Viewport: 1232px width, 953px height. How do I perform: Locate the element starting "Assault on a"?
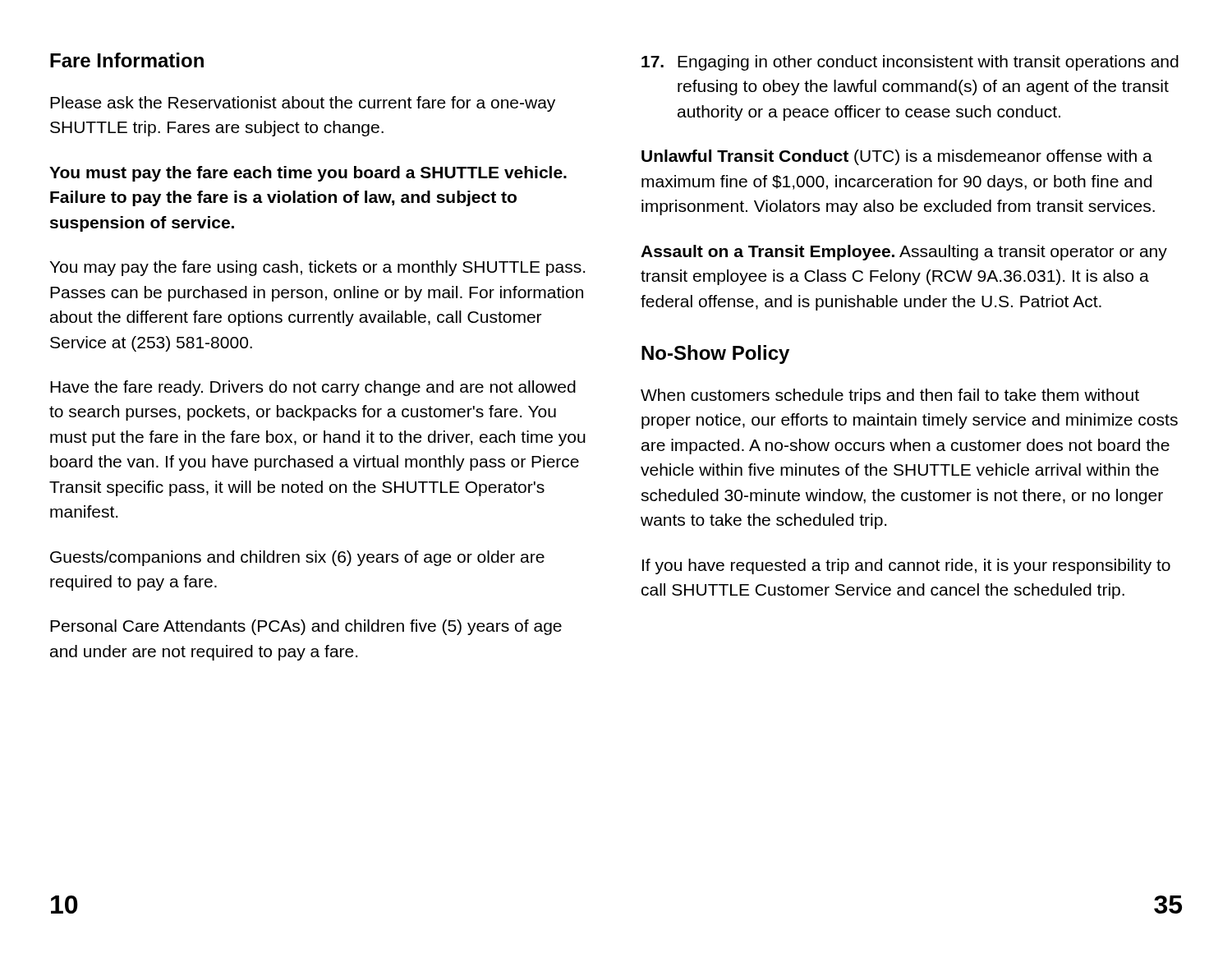click(904, 276)
